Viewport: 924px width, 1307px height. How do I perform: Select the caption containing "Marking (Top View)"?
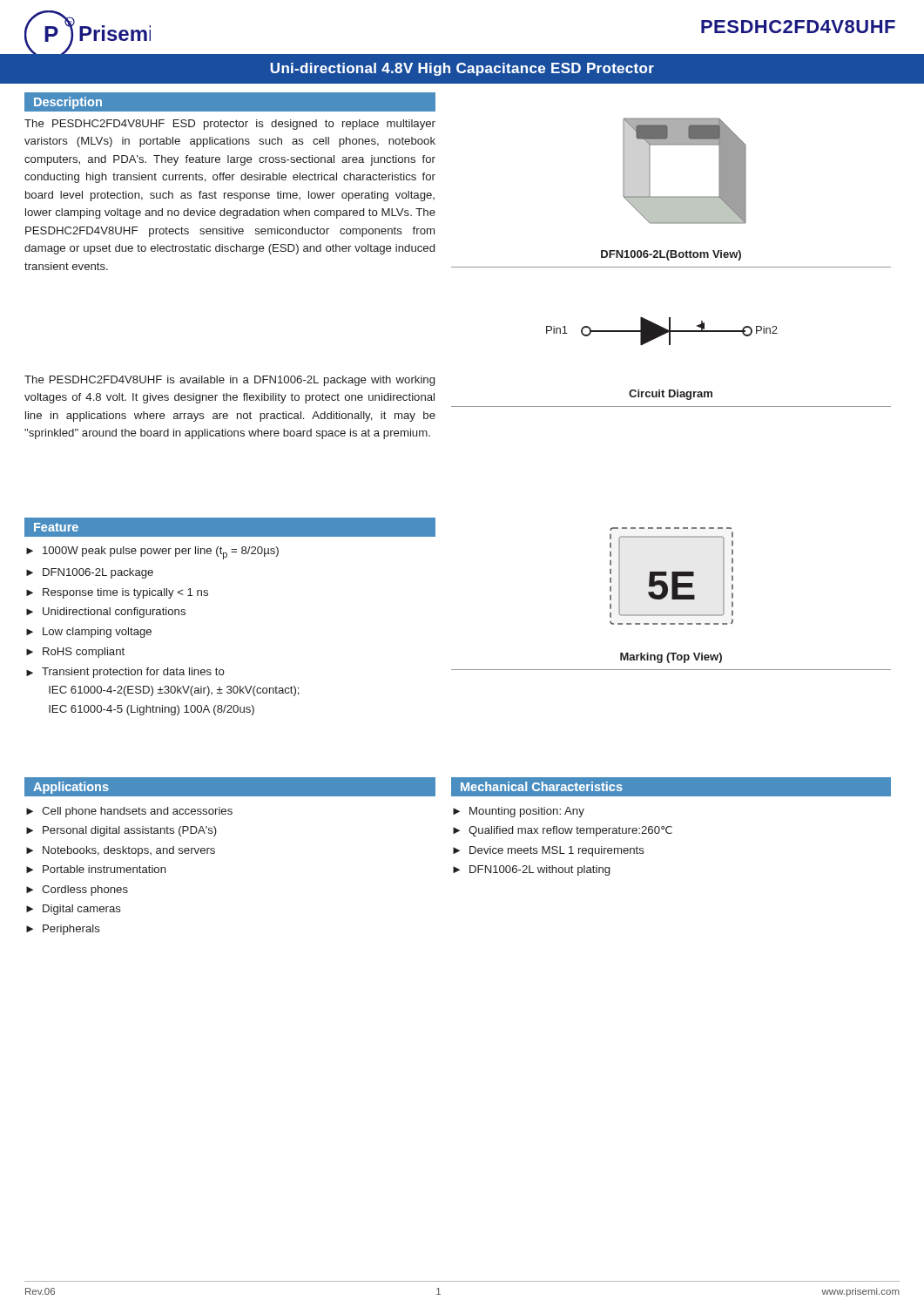click(x=671, y=657)
